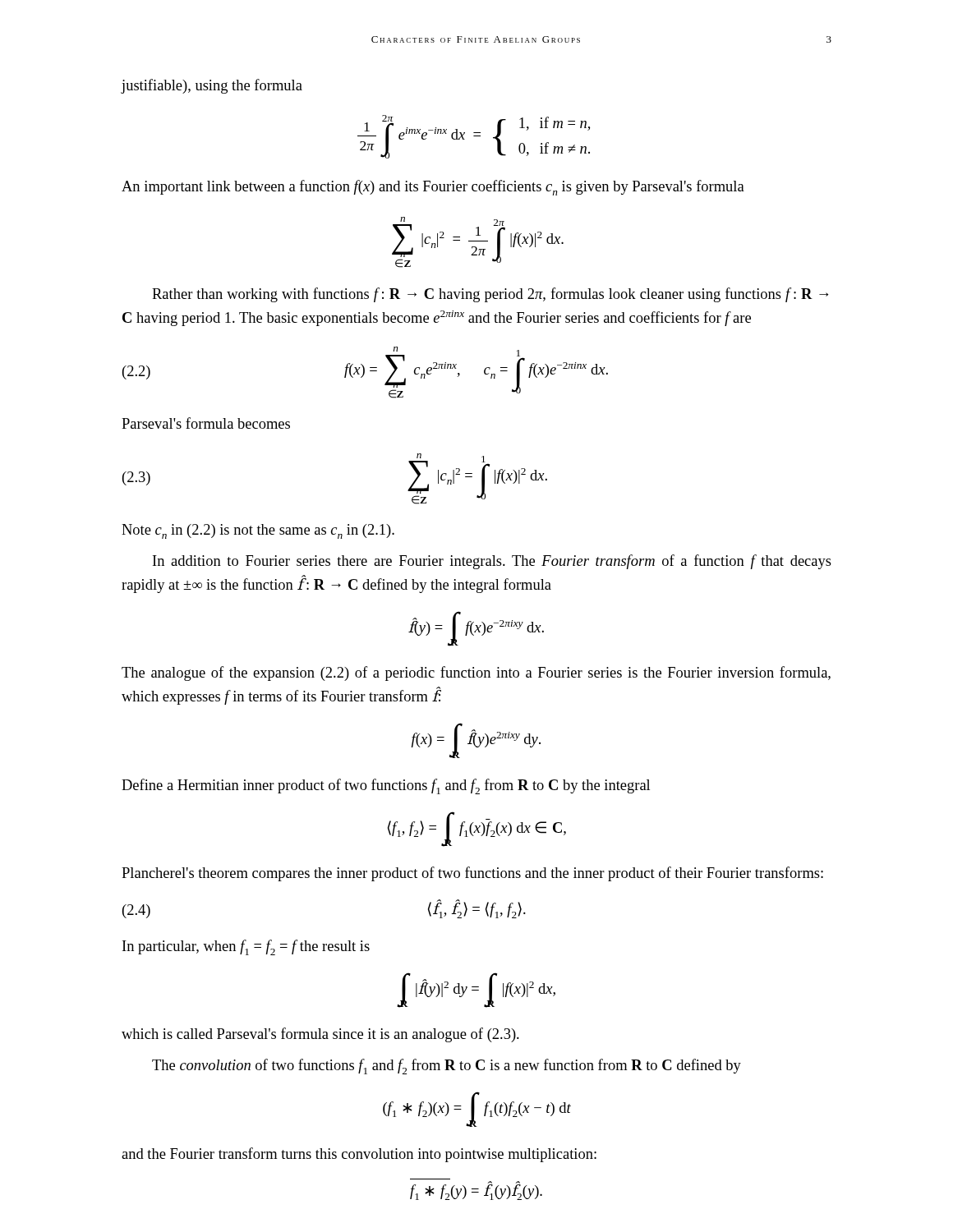
Task: Point to the region starting "(2.4) ⟨f̂1, f̂2⟩ = ⟨f1, f2⟩."
Action: tap(476, 910)
